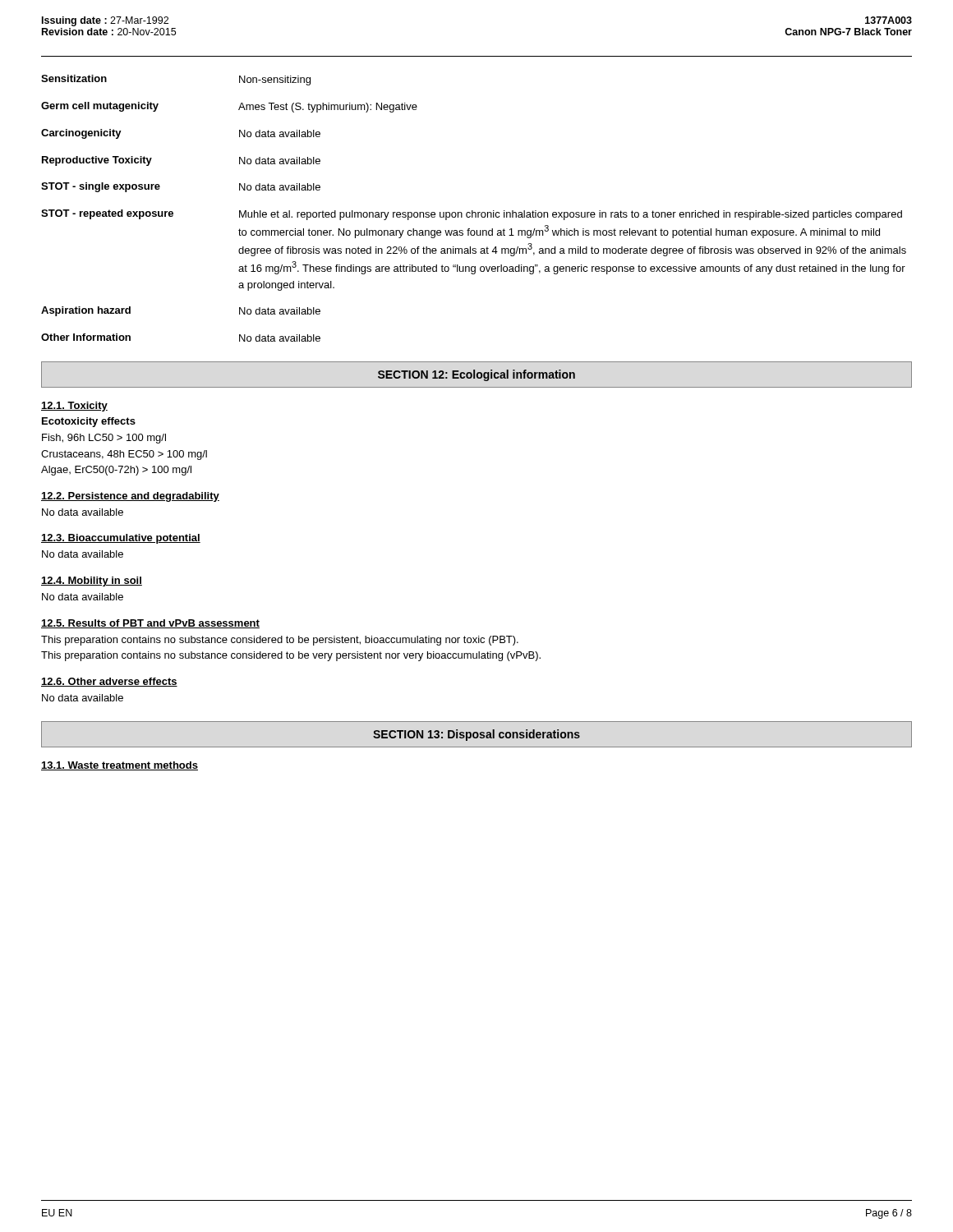This screenshot has height=1232, width=953.
Task: Click on the text block with the text "This preparation contains"
Action: (x=291, y=647)
